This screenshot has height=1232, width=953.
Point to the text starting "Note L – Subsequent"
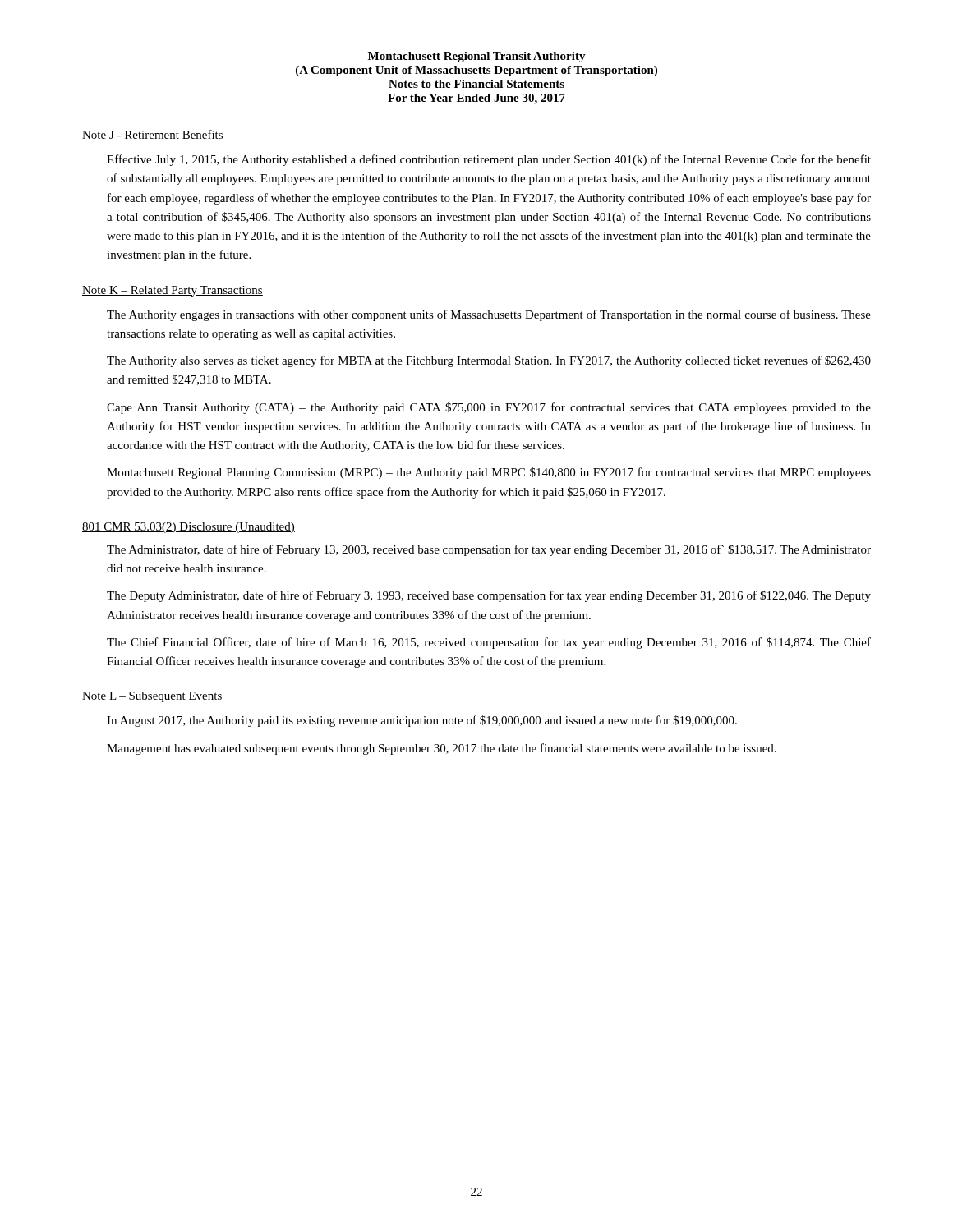[152, 696]
